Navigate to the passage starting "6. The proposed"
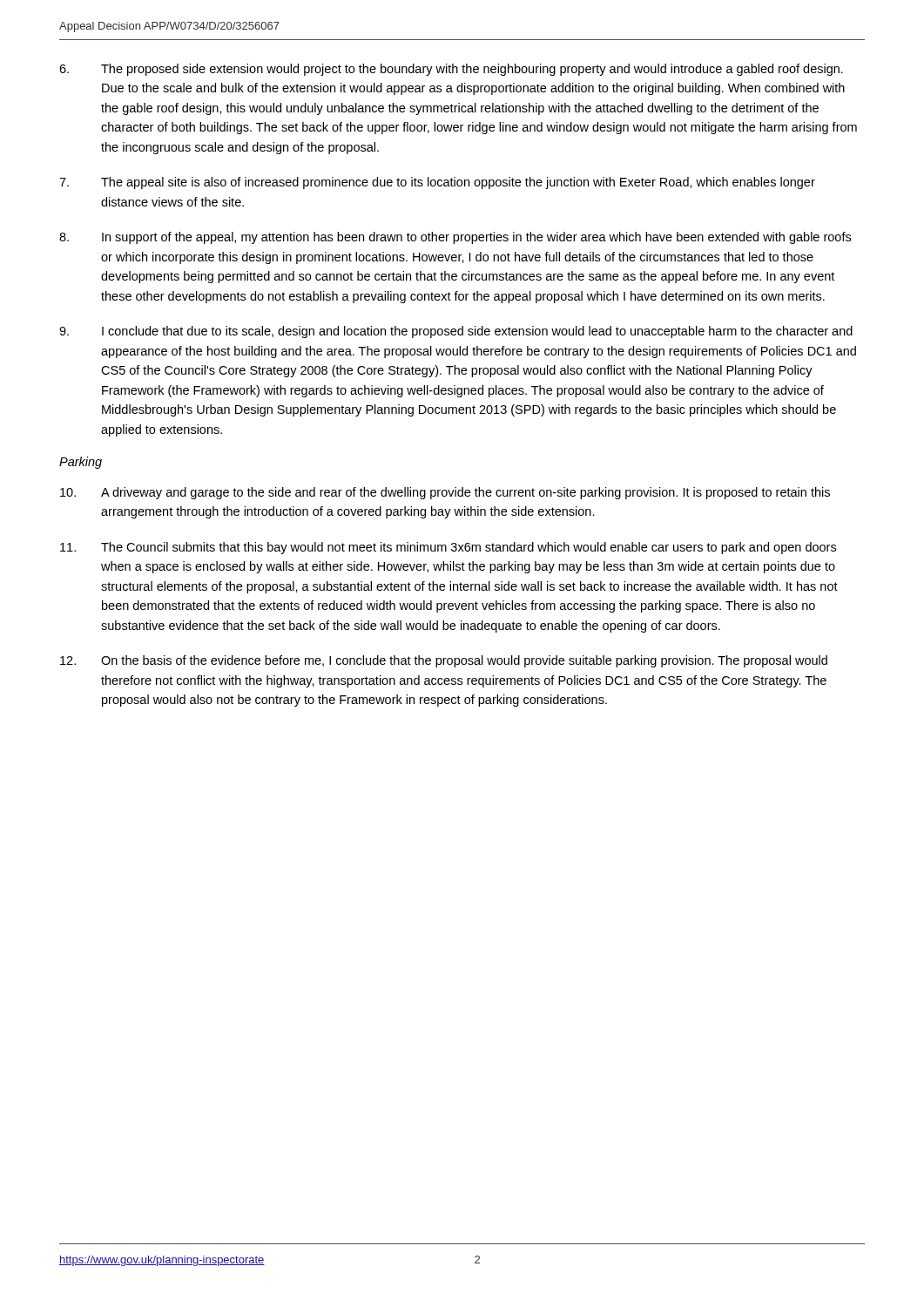 coord(462,108)
